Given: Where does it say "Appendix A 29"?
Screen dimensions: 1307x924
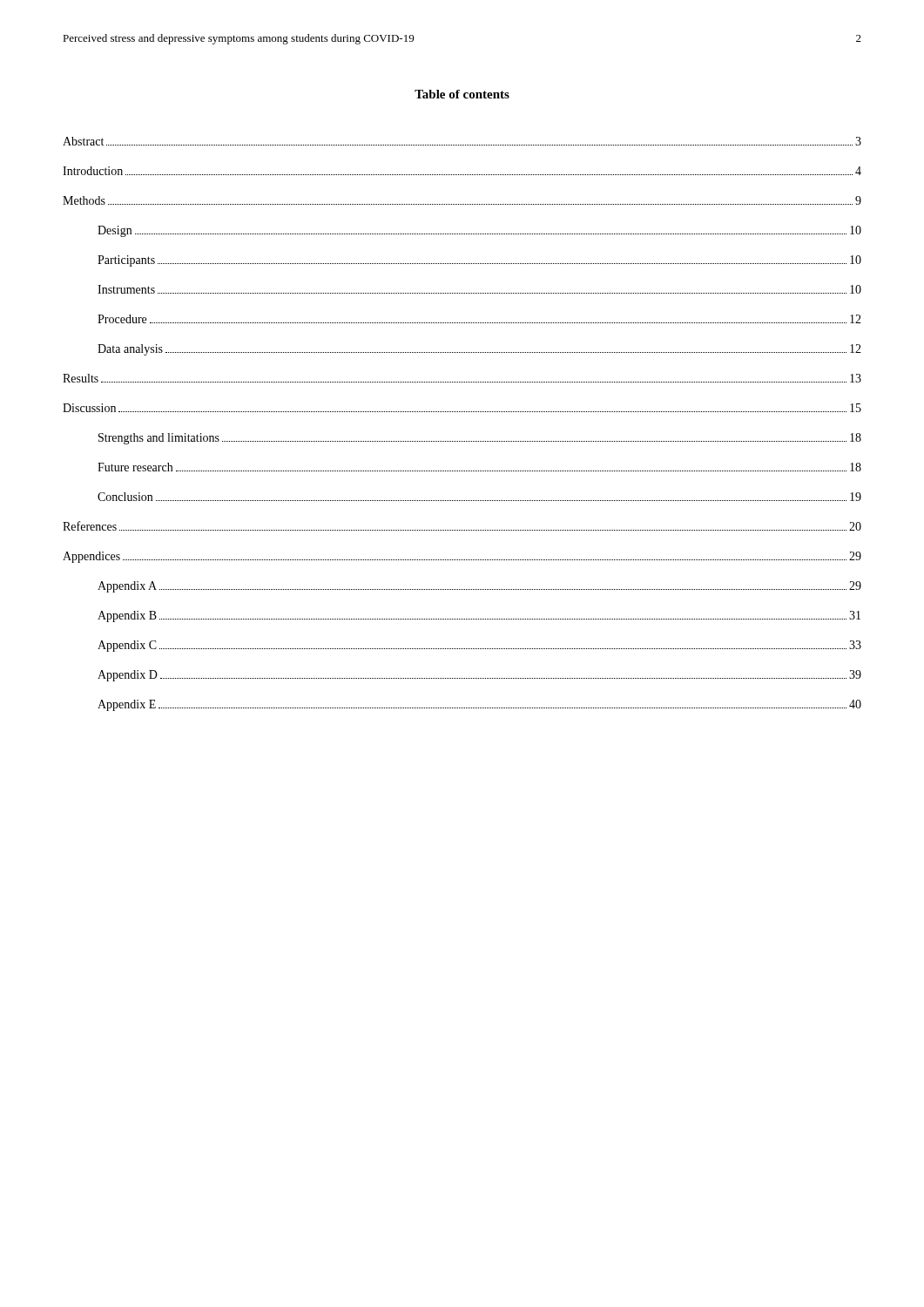Looking at the screenshot, I should point(479,586).
